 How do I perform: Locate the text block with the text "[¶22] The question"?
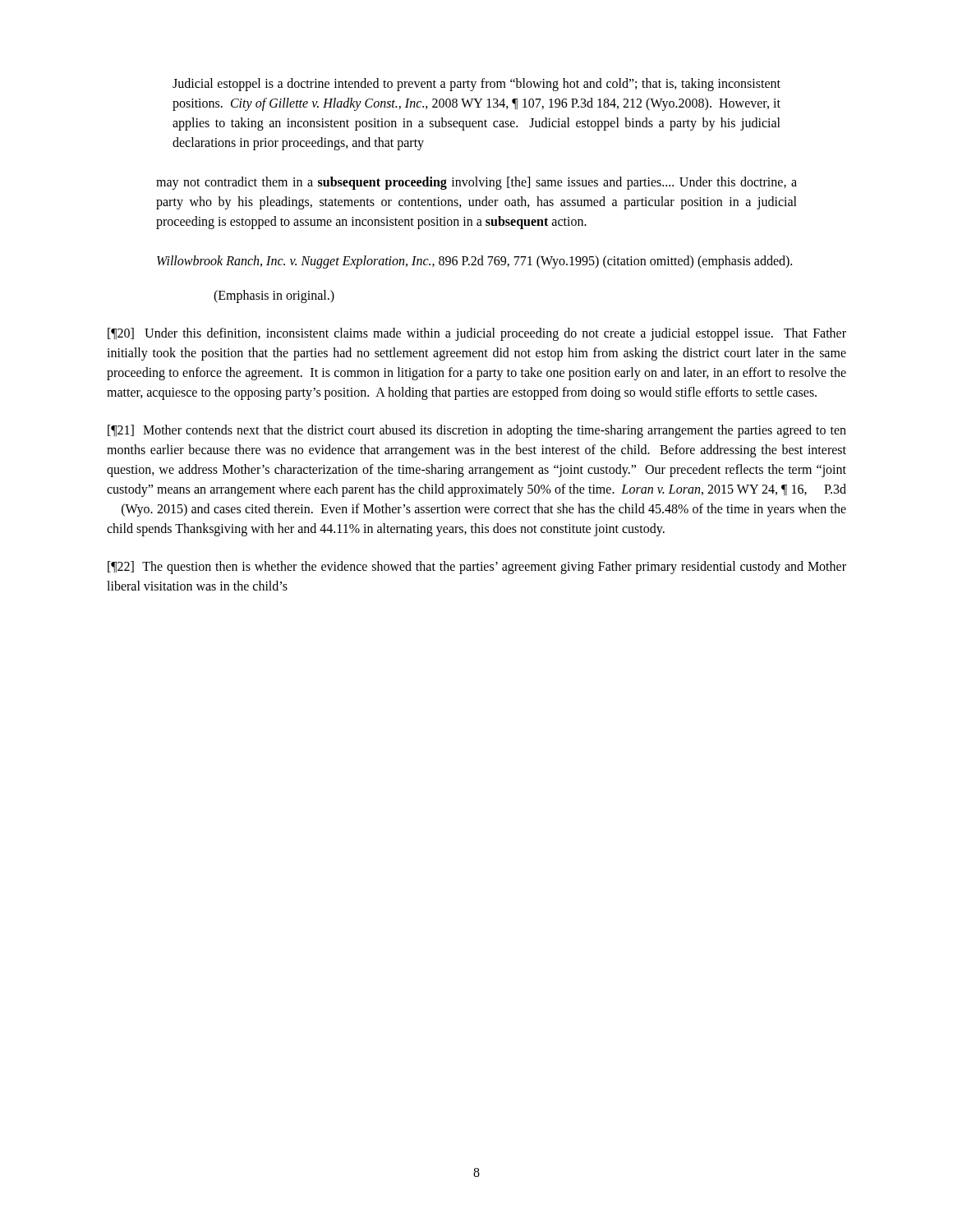(476, 576)
